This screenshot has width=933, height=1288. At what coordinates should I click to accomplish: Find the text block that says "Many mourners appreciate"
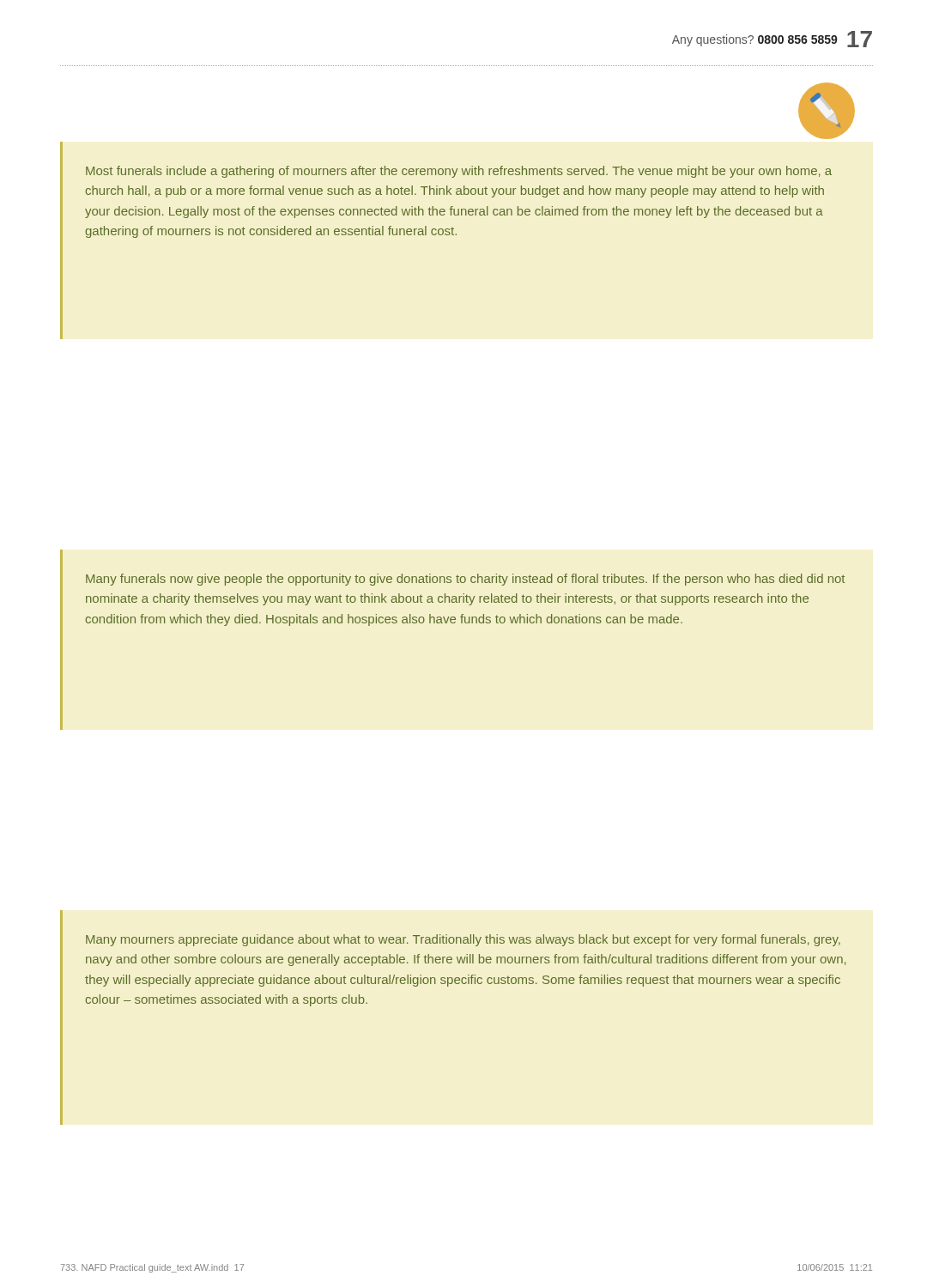[468, 969]
